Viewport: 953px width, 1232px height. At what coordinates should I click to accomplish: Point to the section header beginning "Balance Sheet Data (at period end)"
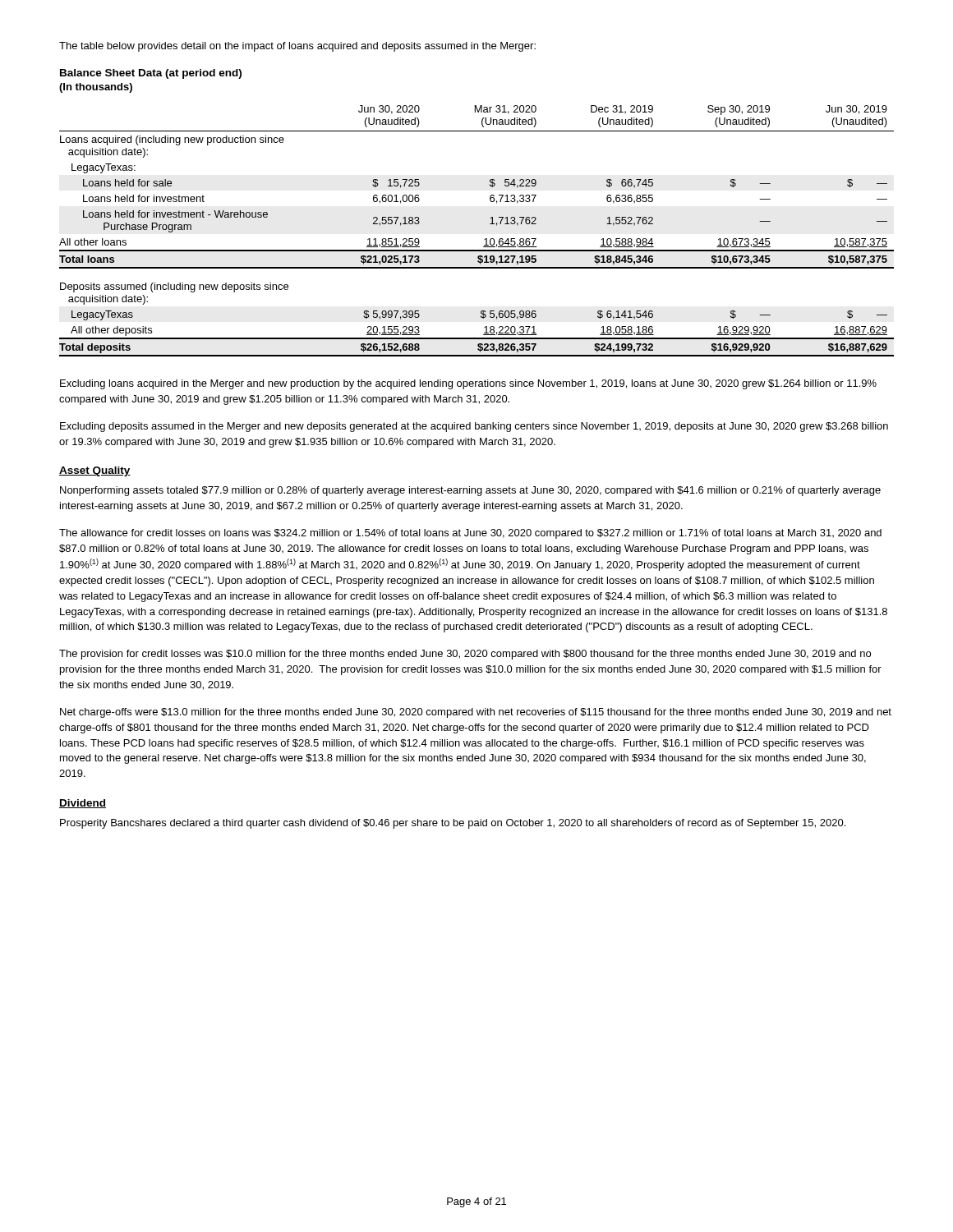(151, 74)
